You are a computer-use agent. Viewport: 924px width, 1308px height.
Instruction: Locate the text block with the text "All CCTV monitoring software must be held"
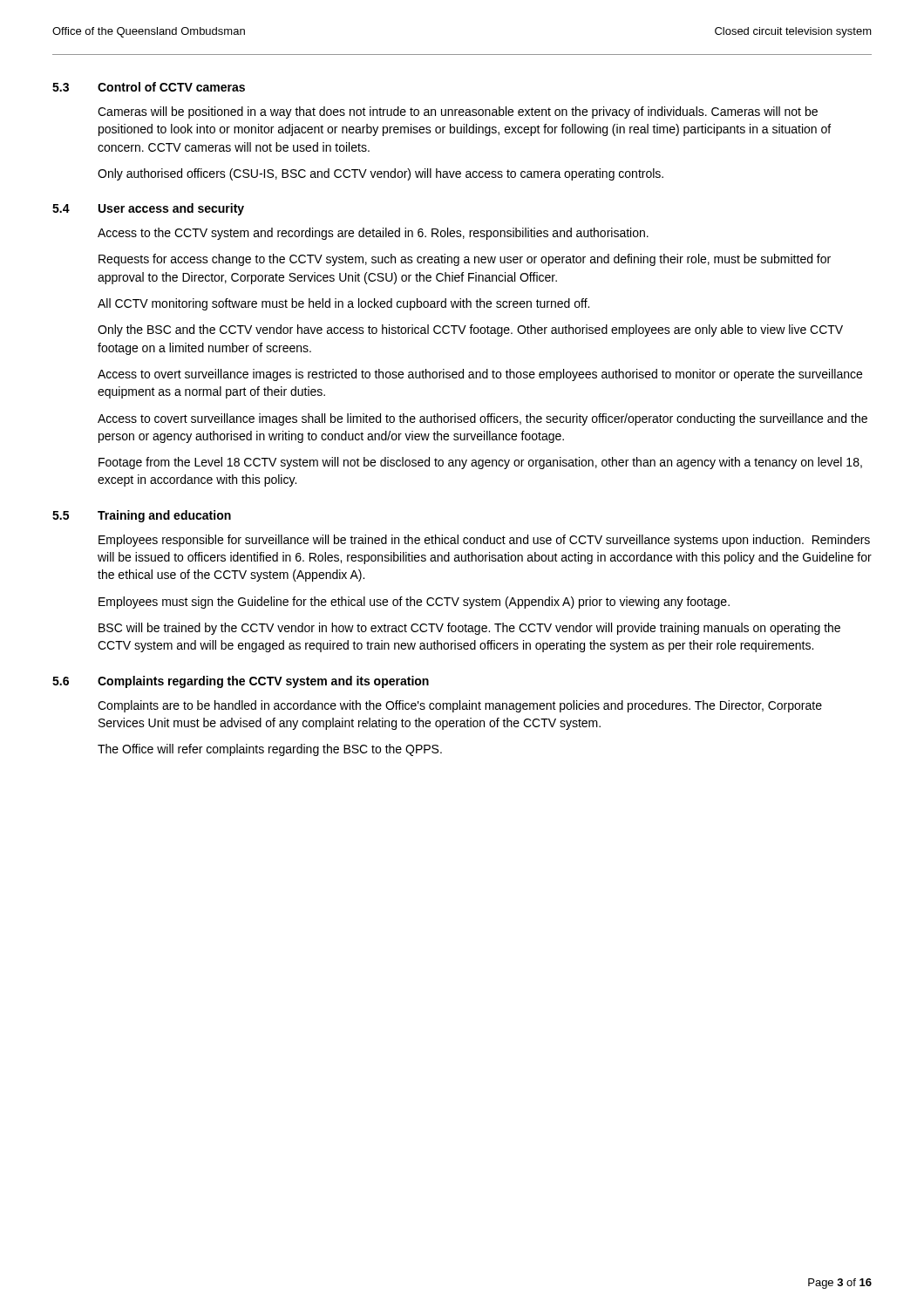click(x=344, y=304)
